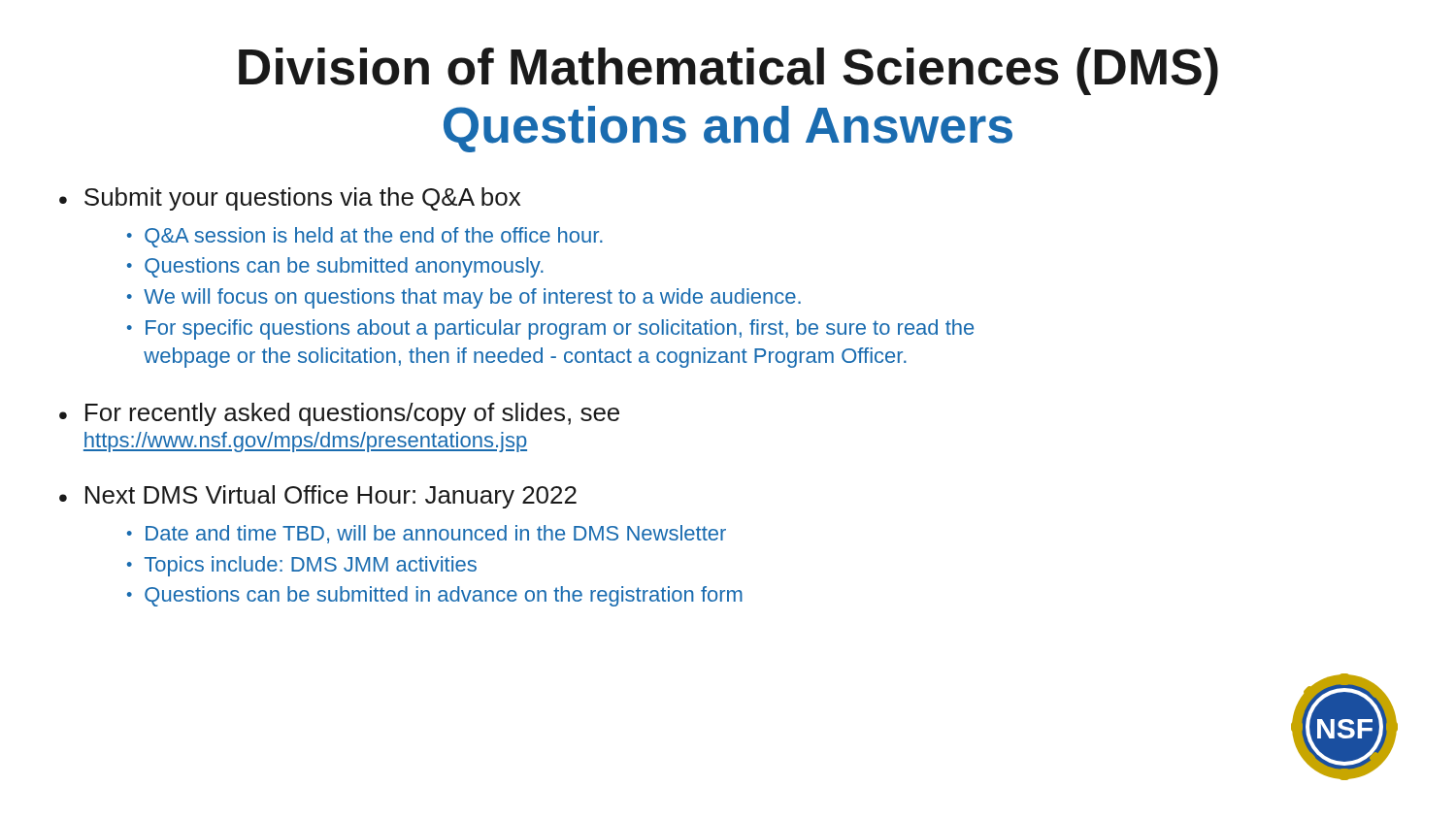The width and height of the screenshot is (1456, 819).
Task: Point to the block starting "• Topics include: DMS JMM"
Action: [302, 564]
